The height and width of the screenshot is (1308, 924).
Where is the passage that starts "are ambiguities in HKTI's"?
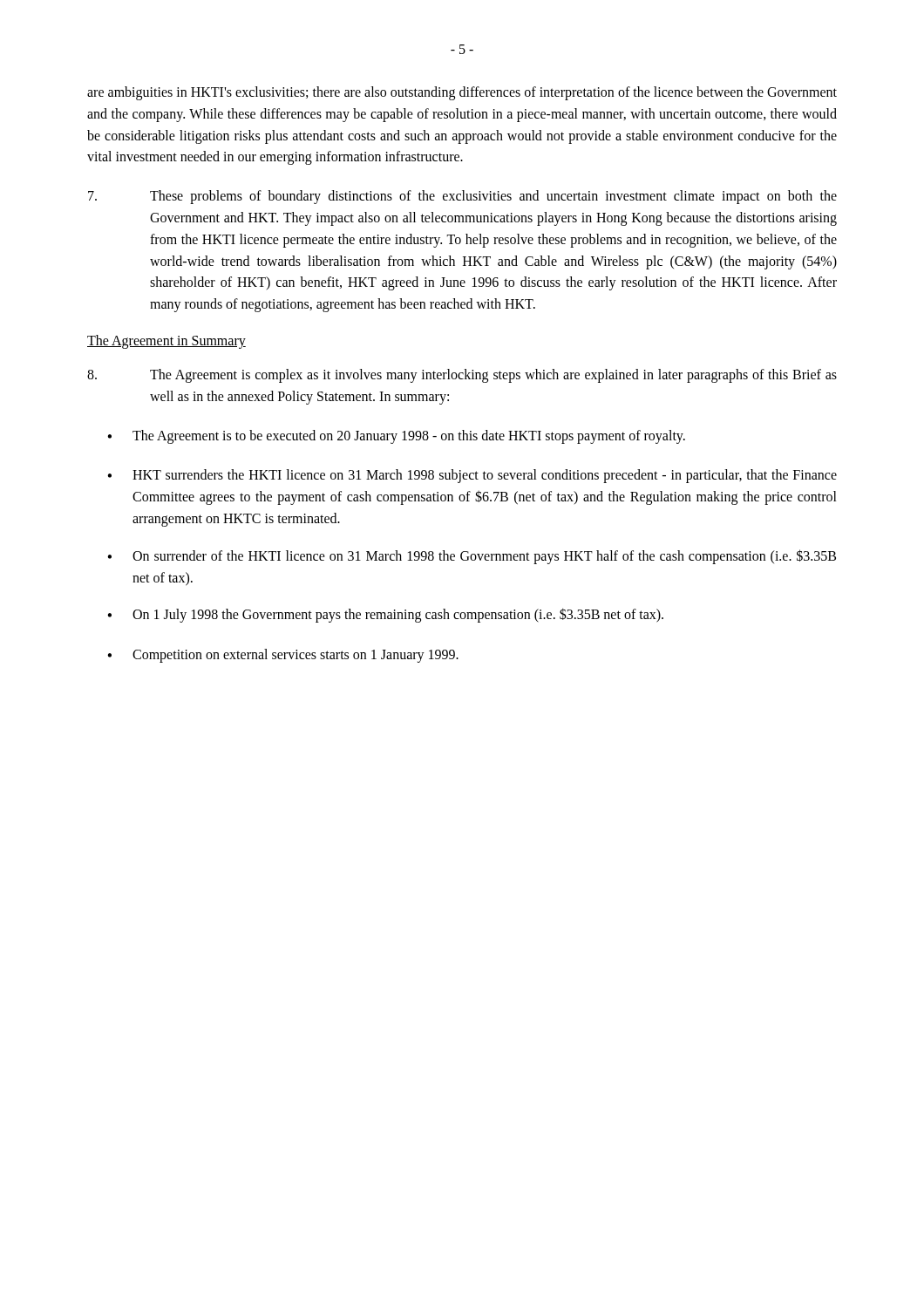point(462,124)
